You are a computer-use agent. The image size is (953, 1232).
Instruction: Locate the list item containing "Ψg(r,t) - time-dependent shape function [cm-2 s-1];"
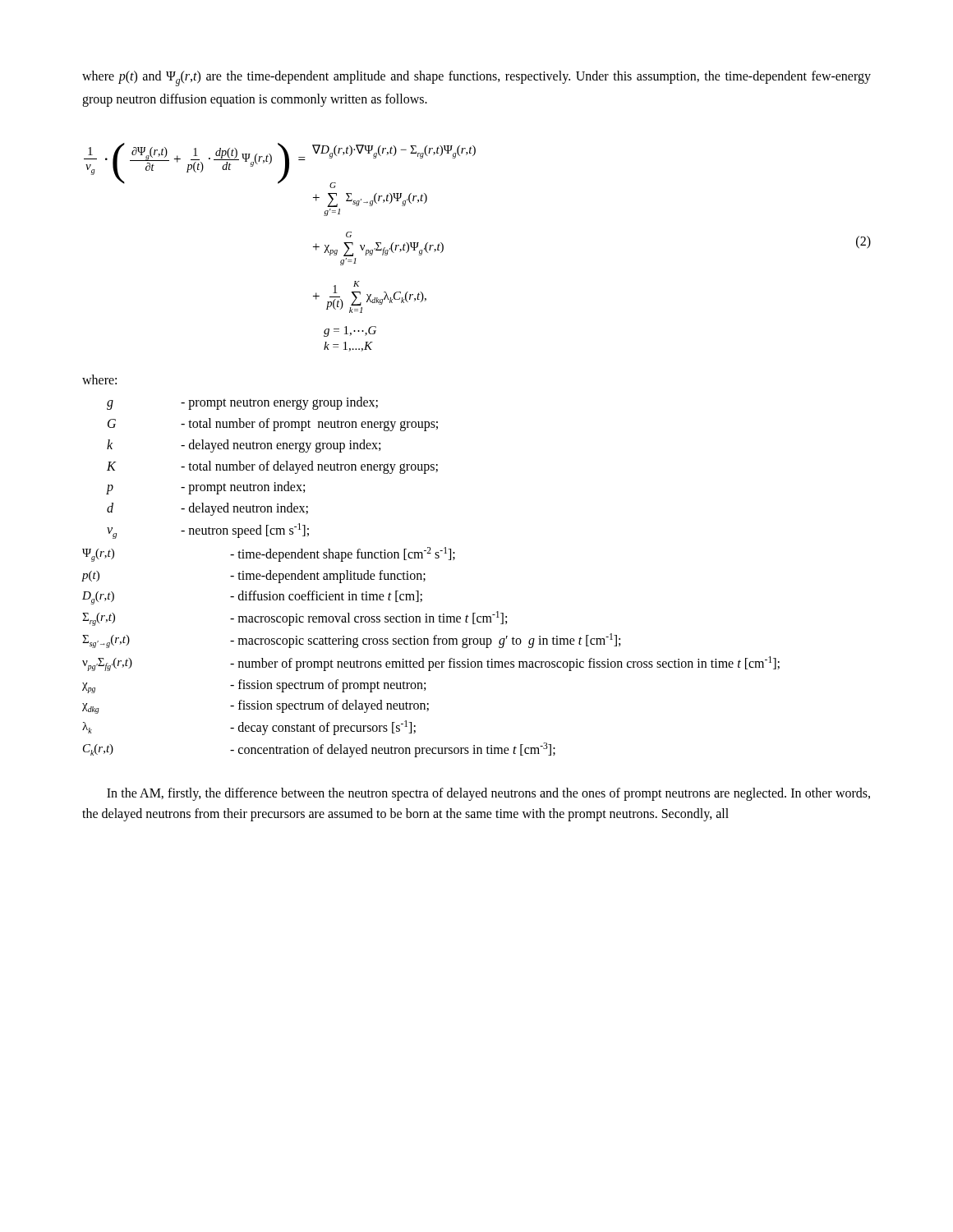269,554
